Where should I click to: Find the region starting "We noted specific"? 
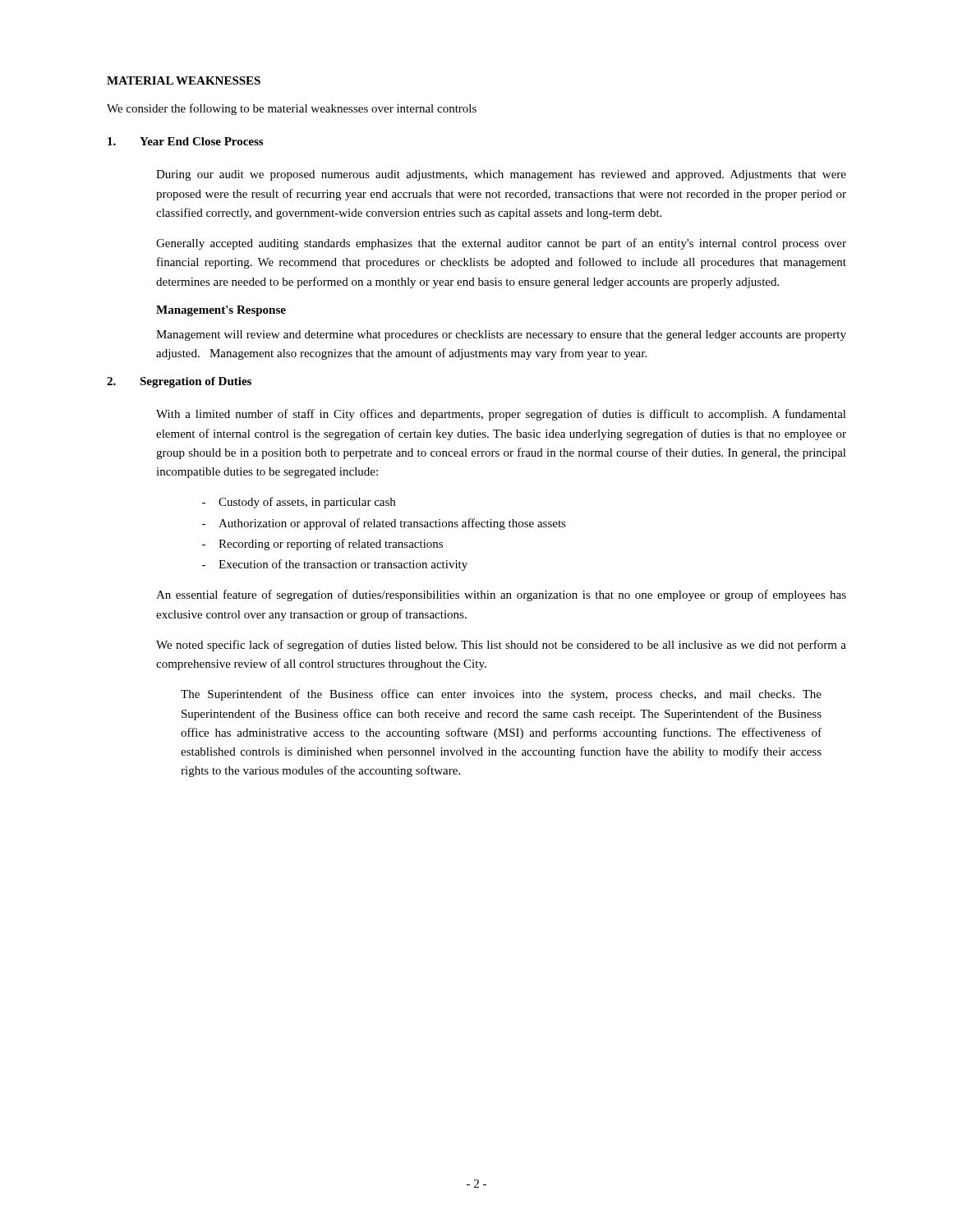pos(501,654)
